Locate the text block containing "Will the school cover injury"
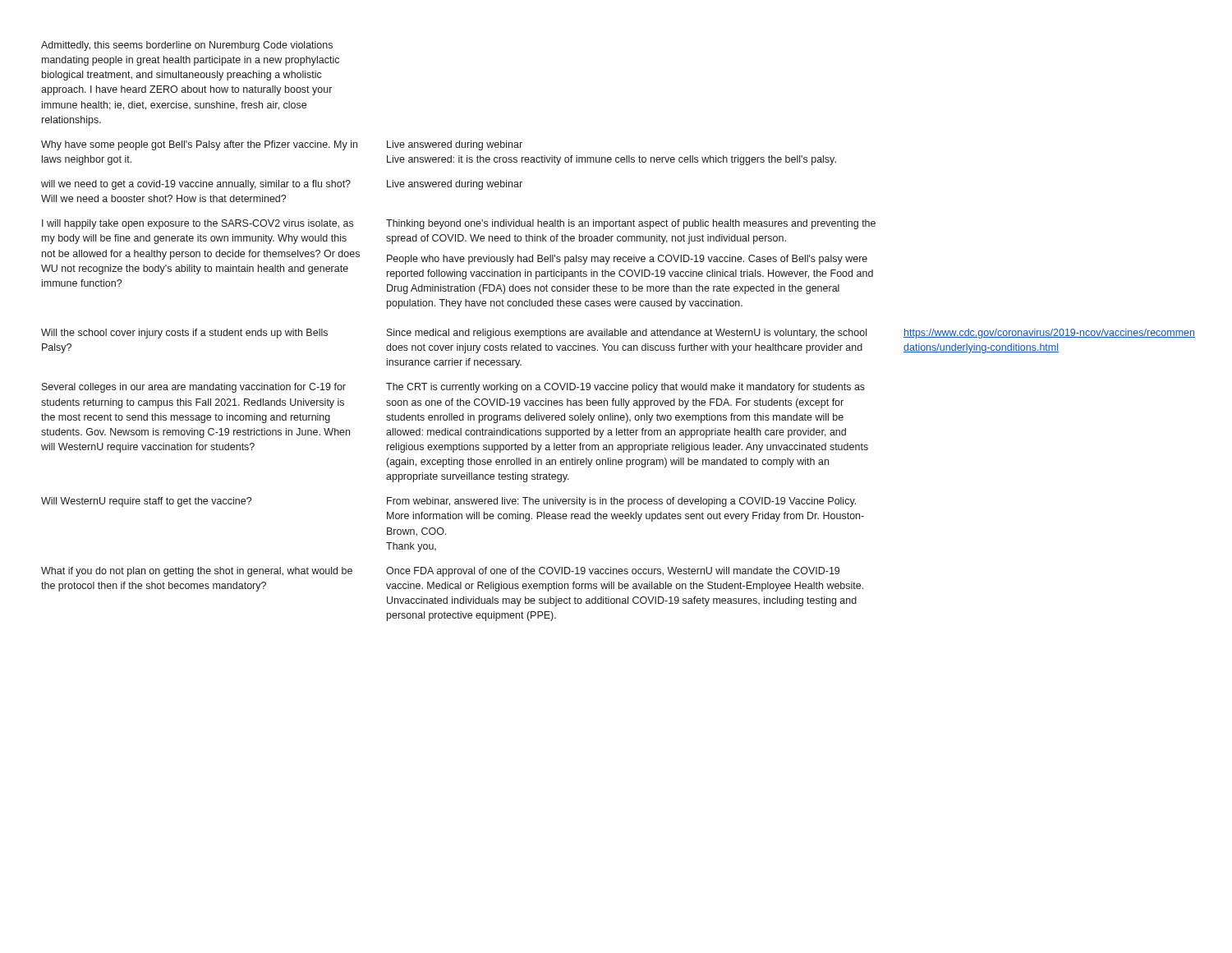The image size is (1232, 953). [185, 340]
